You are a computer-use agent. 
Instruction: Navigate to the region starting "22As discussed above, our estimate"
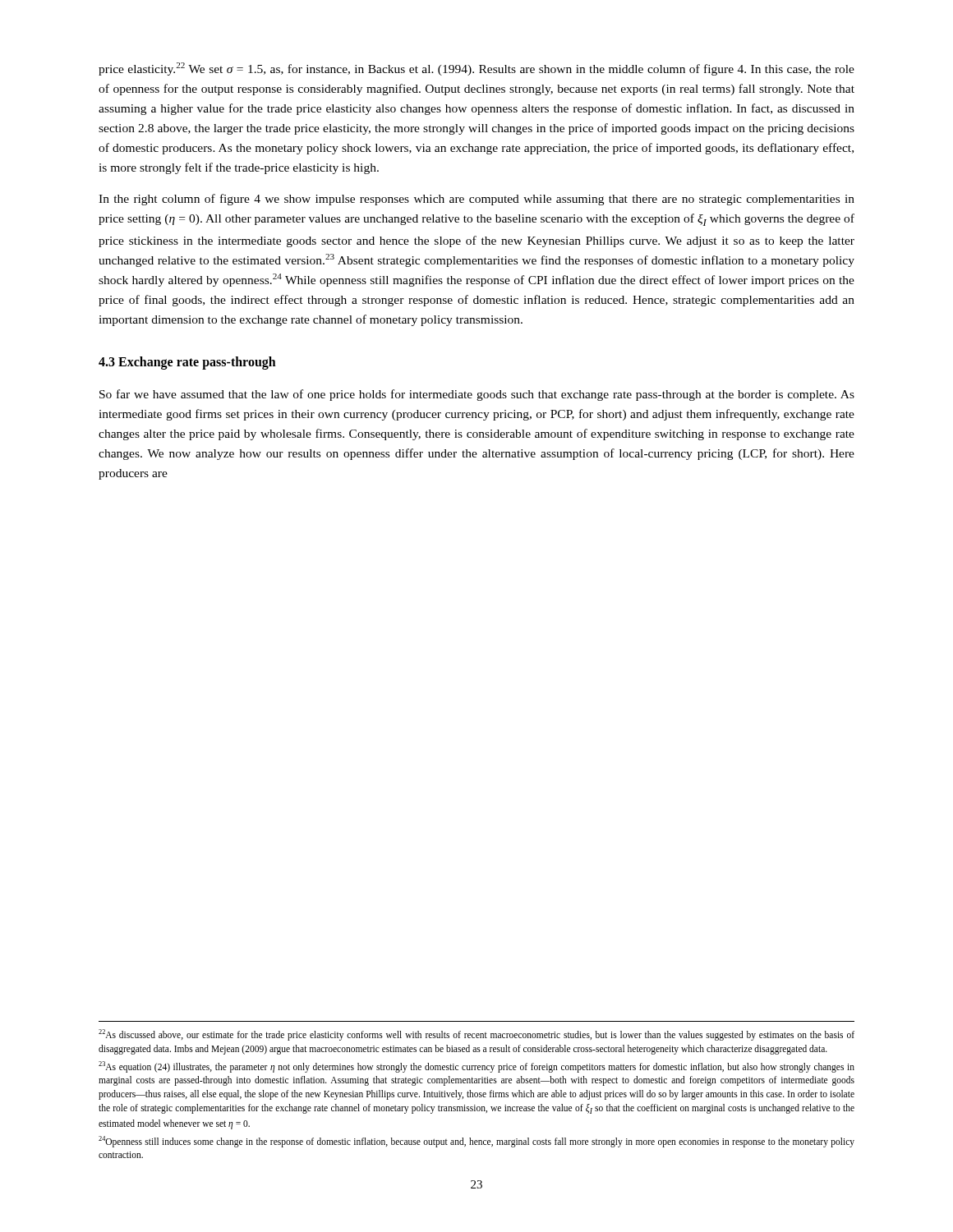[x=476, y=1041]
